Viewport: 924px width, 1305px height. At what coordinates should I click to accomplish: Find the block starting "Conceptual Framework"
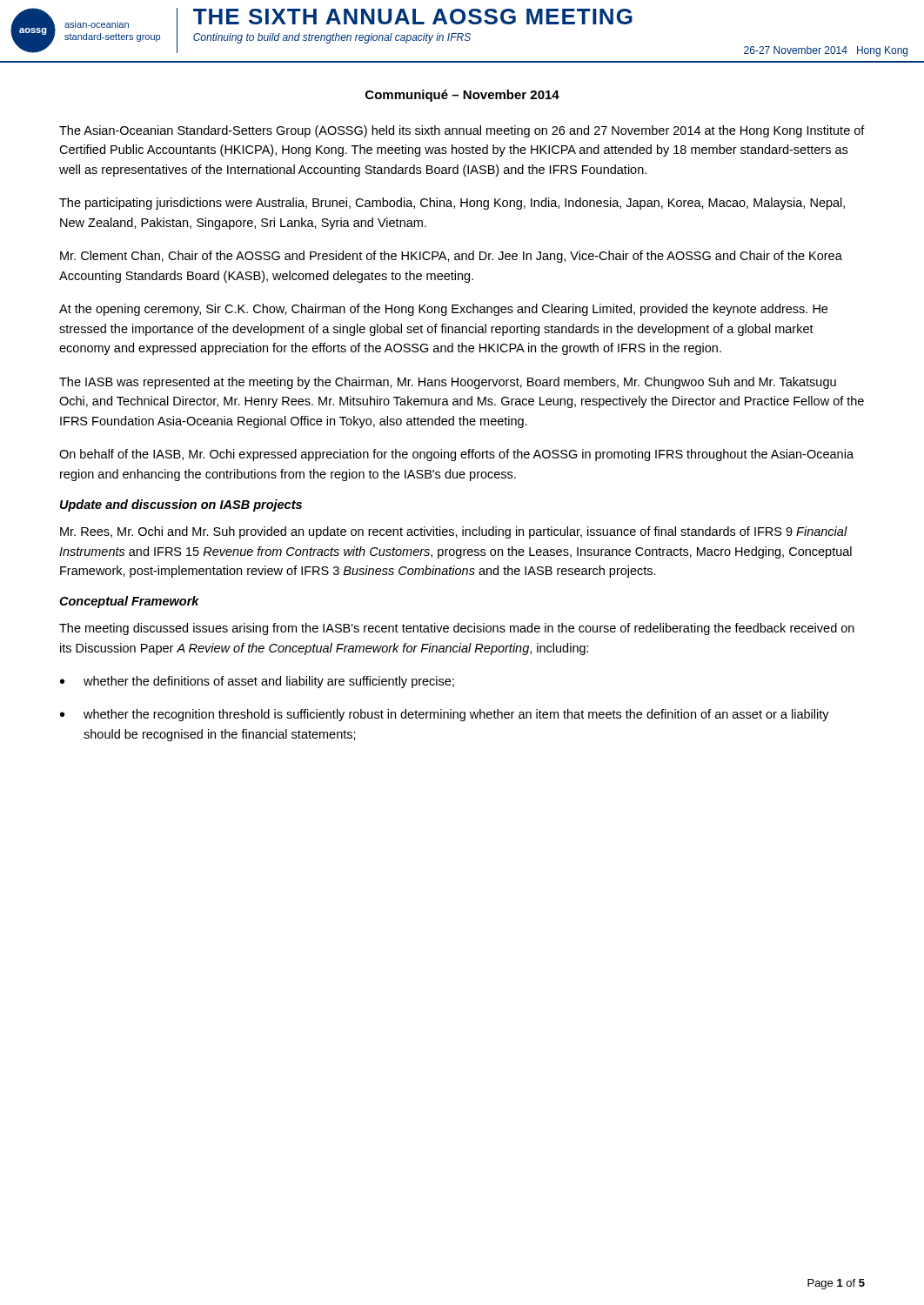129,602
